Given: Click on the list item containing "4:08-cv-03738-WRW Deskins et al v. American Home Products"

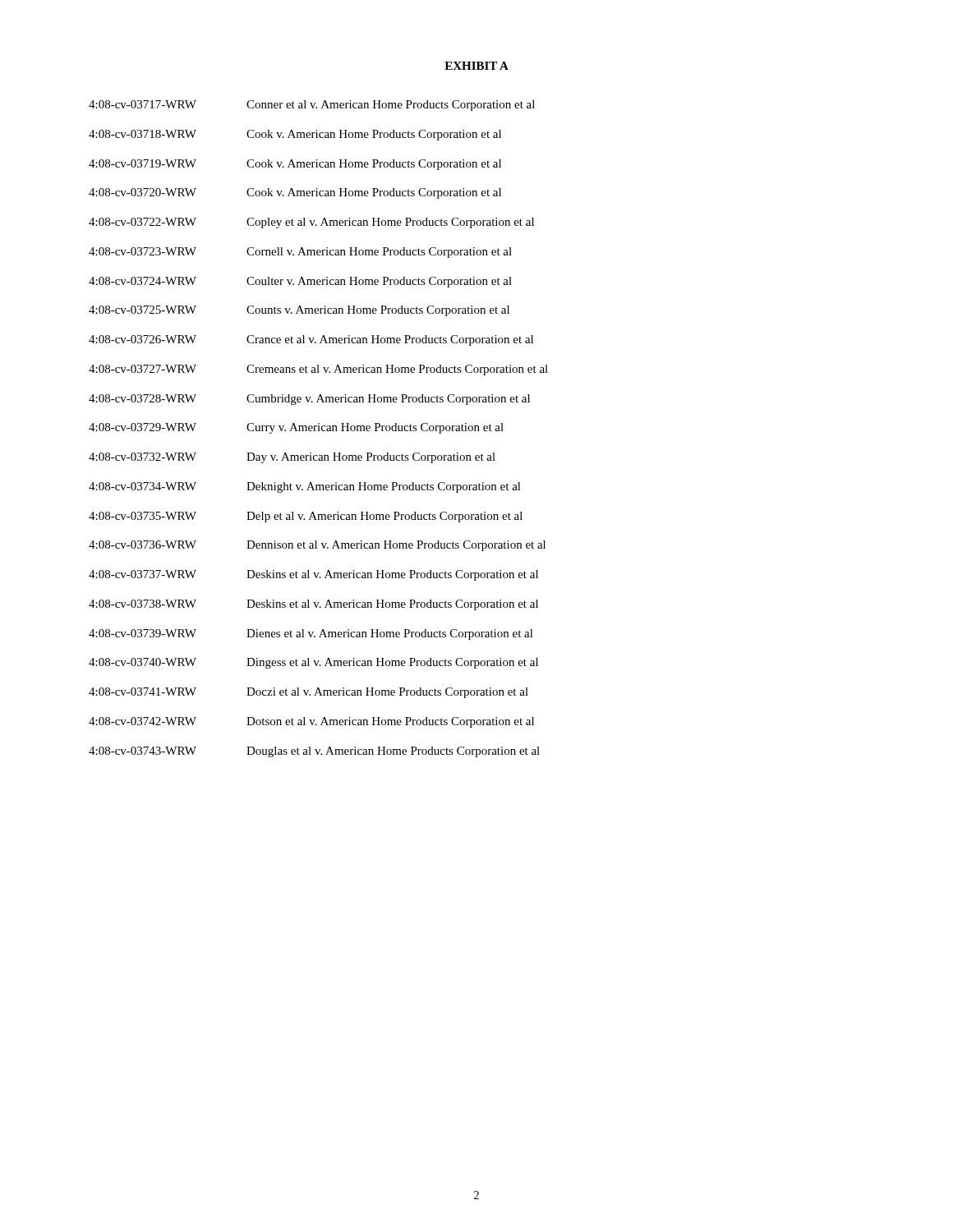Looking at the screenshot, I should click(488, 604).
